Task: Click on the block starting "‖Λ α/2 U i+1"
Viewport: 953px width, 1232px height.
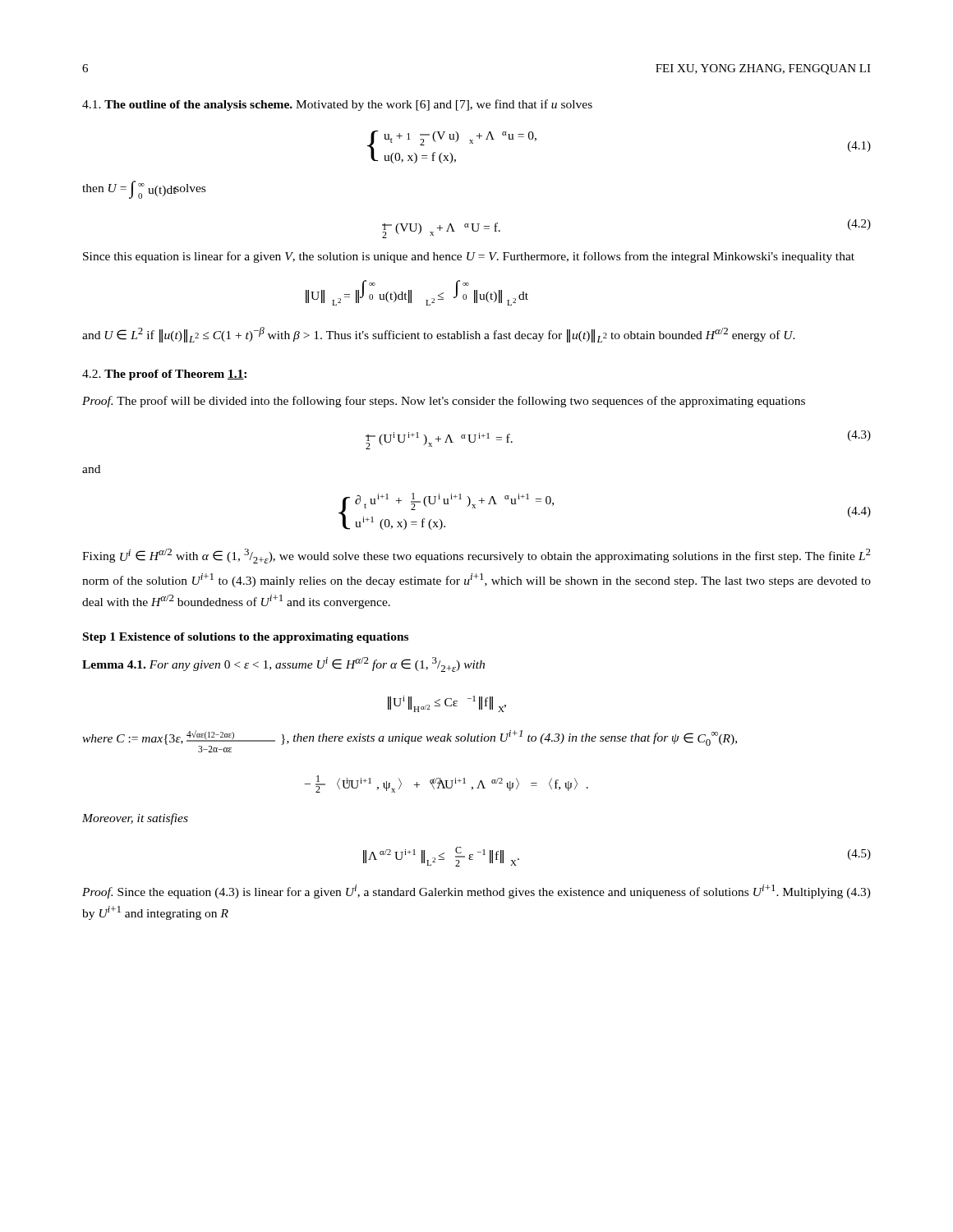Action: (x=476, y=853)
